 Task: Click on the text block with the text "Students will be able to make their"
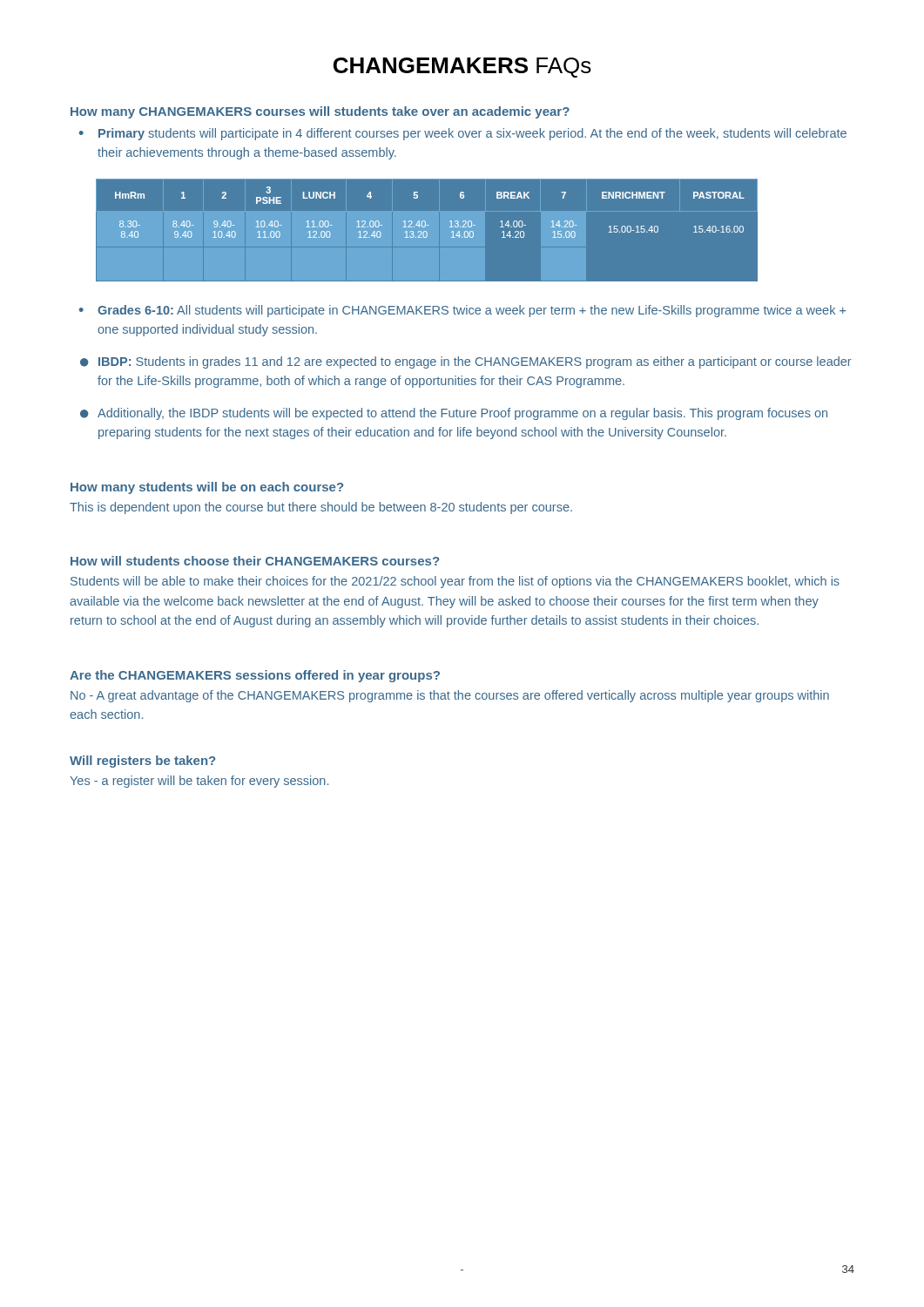(462, 601)
